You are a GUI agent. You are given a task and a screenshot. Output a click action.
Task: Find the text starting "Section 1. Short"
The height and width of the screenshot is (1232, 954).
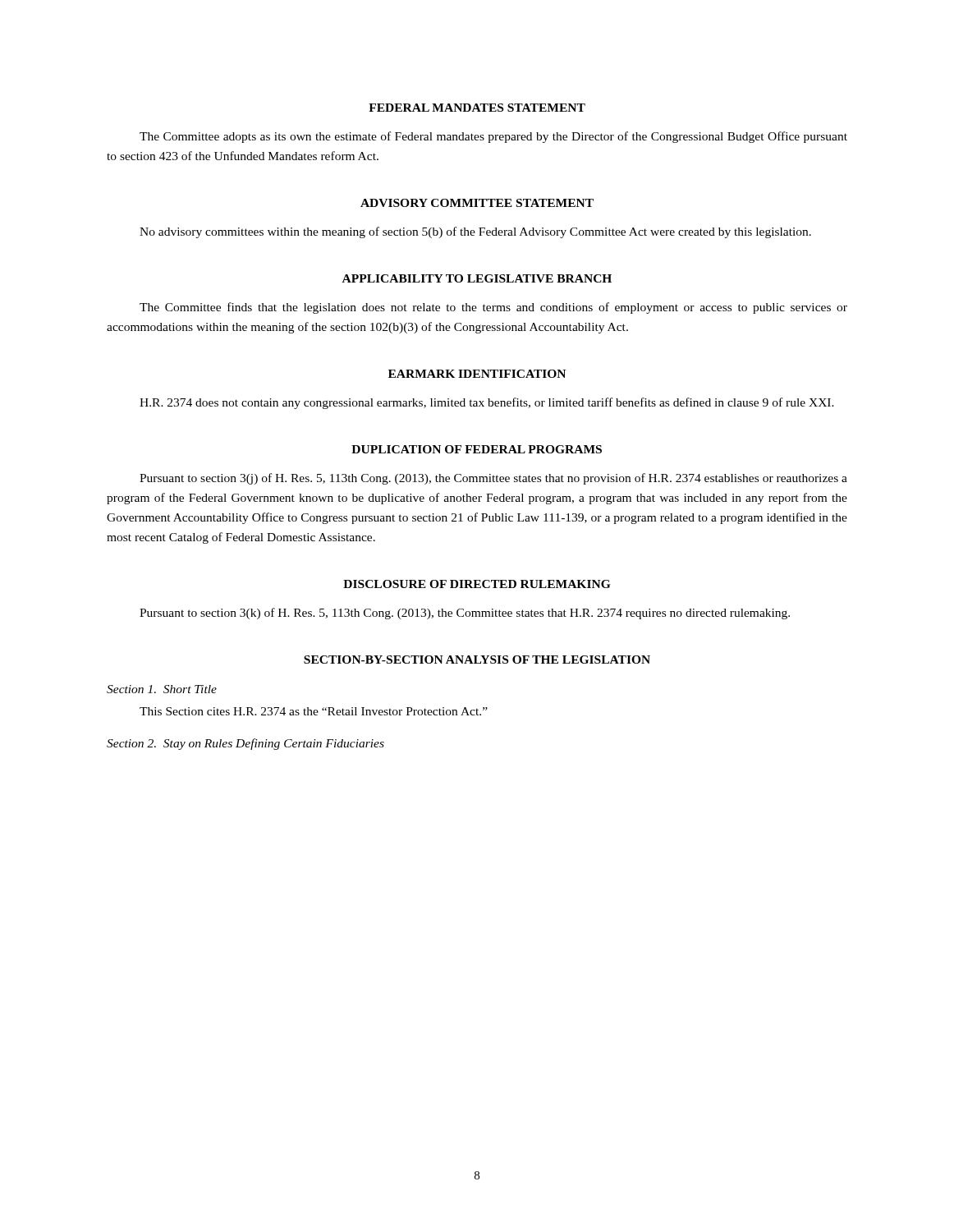pyautogui.click(x=162, y=689)
